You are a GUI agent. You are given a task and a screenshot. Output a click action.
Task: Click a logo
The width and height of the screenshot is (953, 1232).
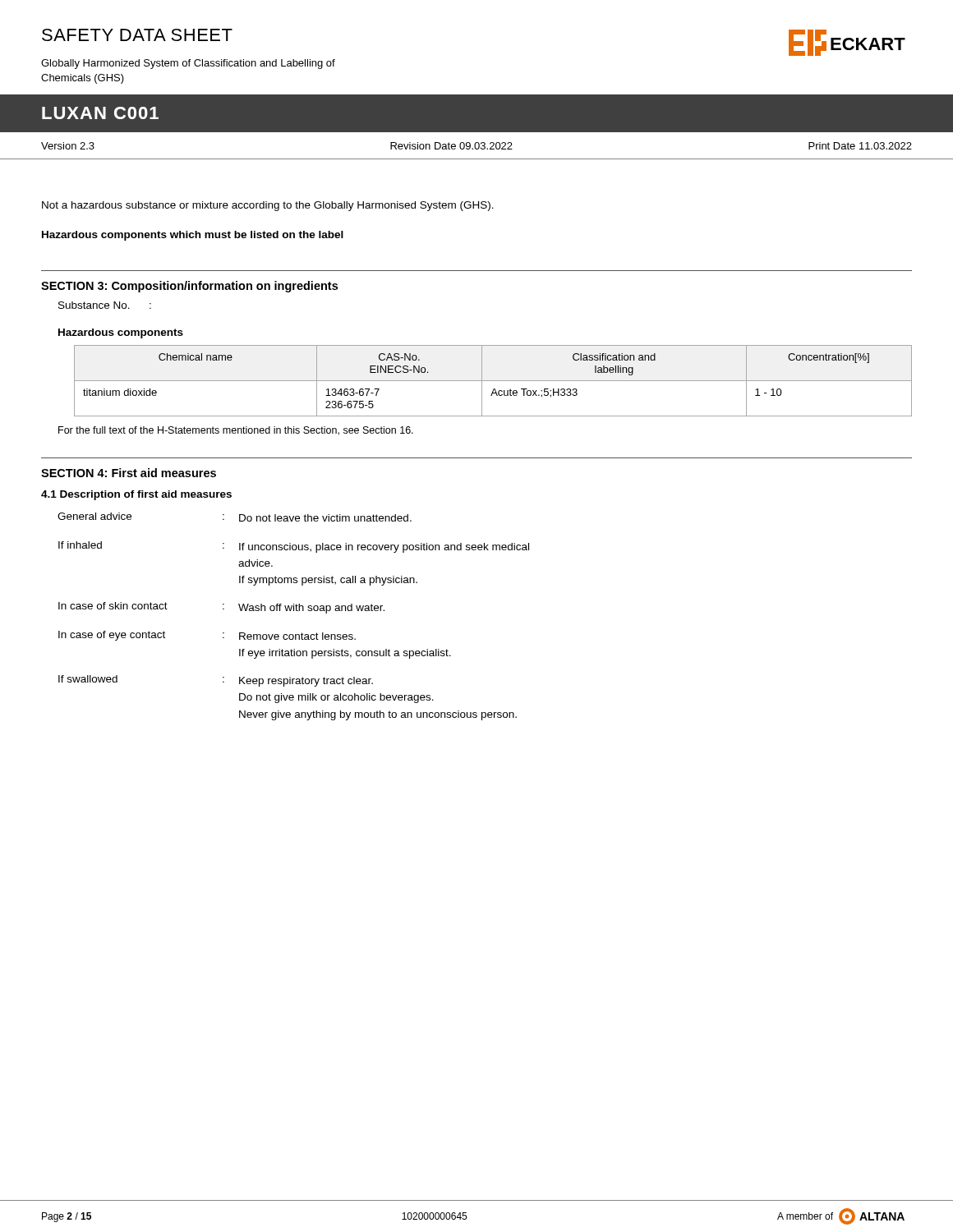pyautogui.click(x=846, y=43)
